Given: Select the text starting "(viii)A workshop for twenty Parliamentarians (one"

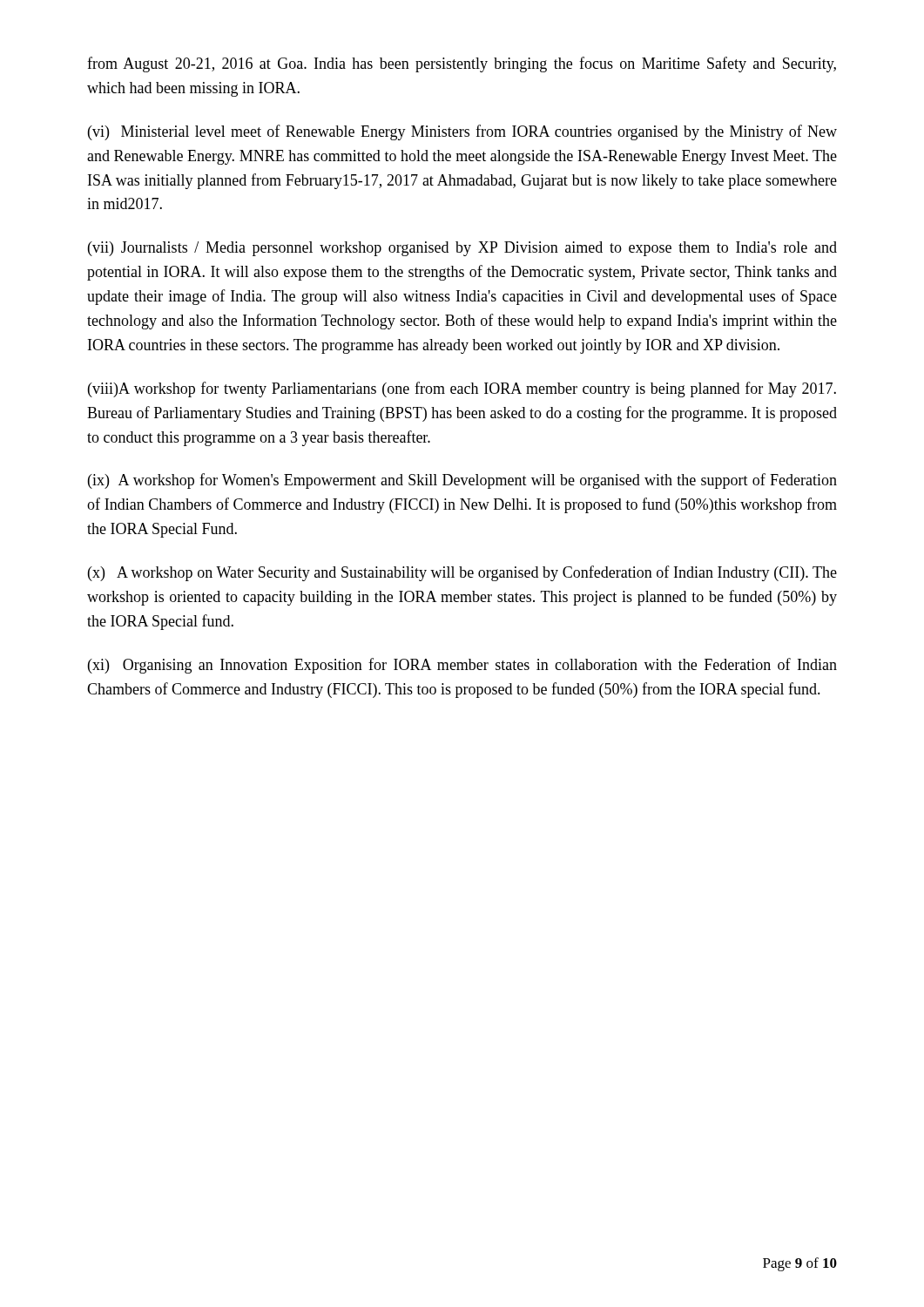Looking at the screenshot, I should click(462, 413).
